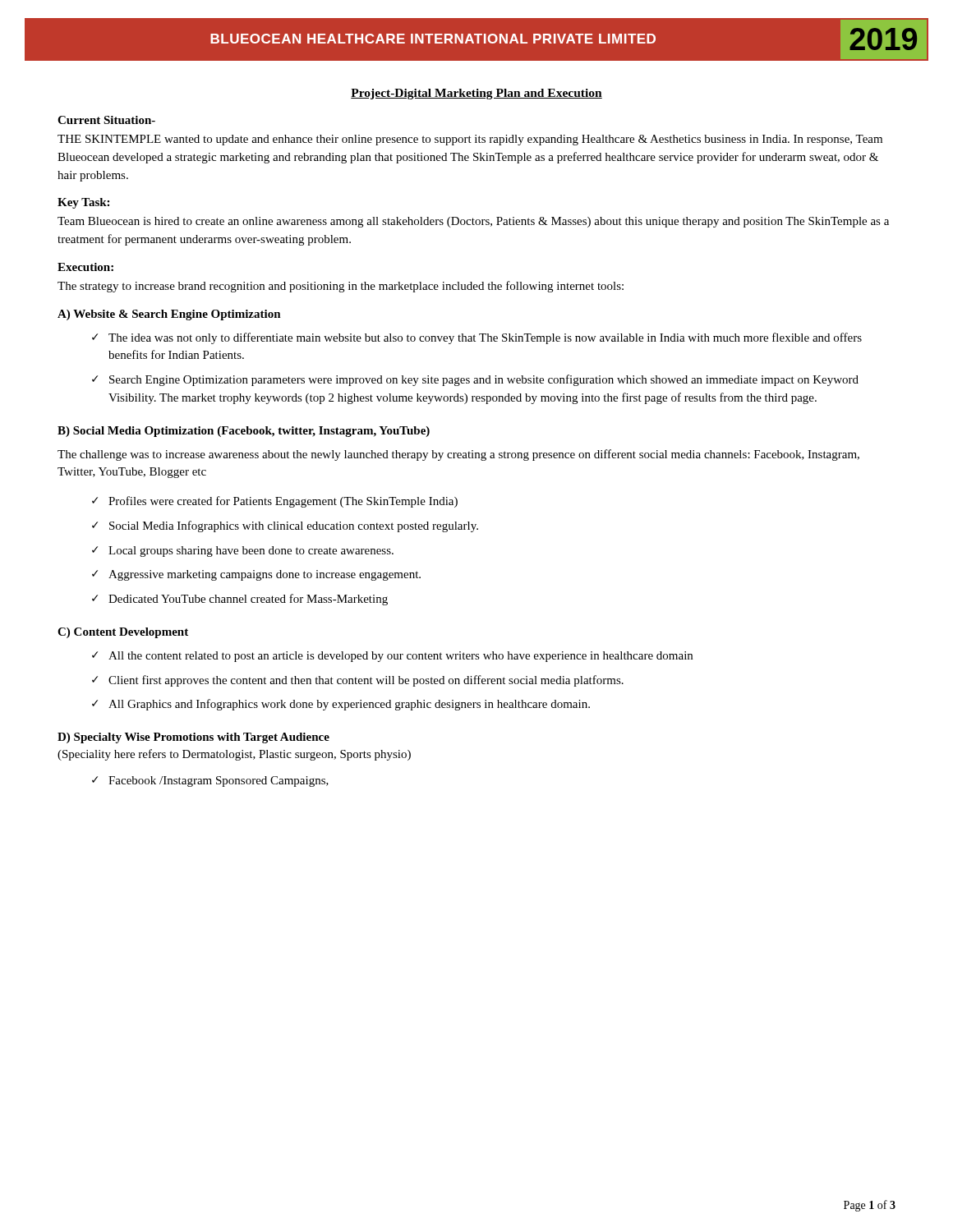Navigate to the passage starting "All Graphics and Infographics work done by experienced"
Screen dimensions: 1232x953
click(350, 704)
